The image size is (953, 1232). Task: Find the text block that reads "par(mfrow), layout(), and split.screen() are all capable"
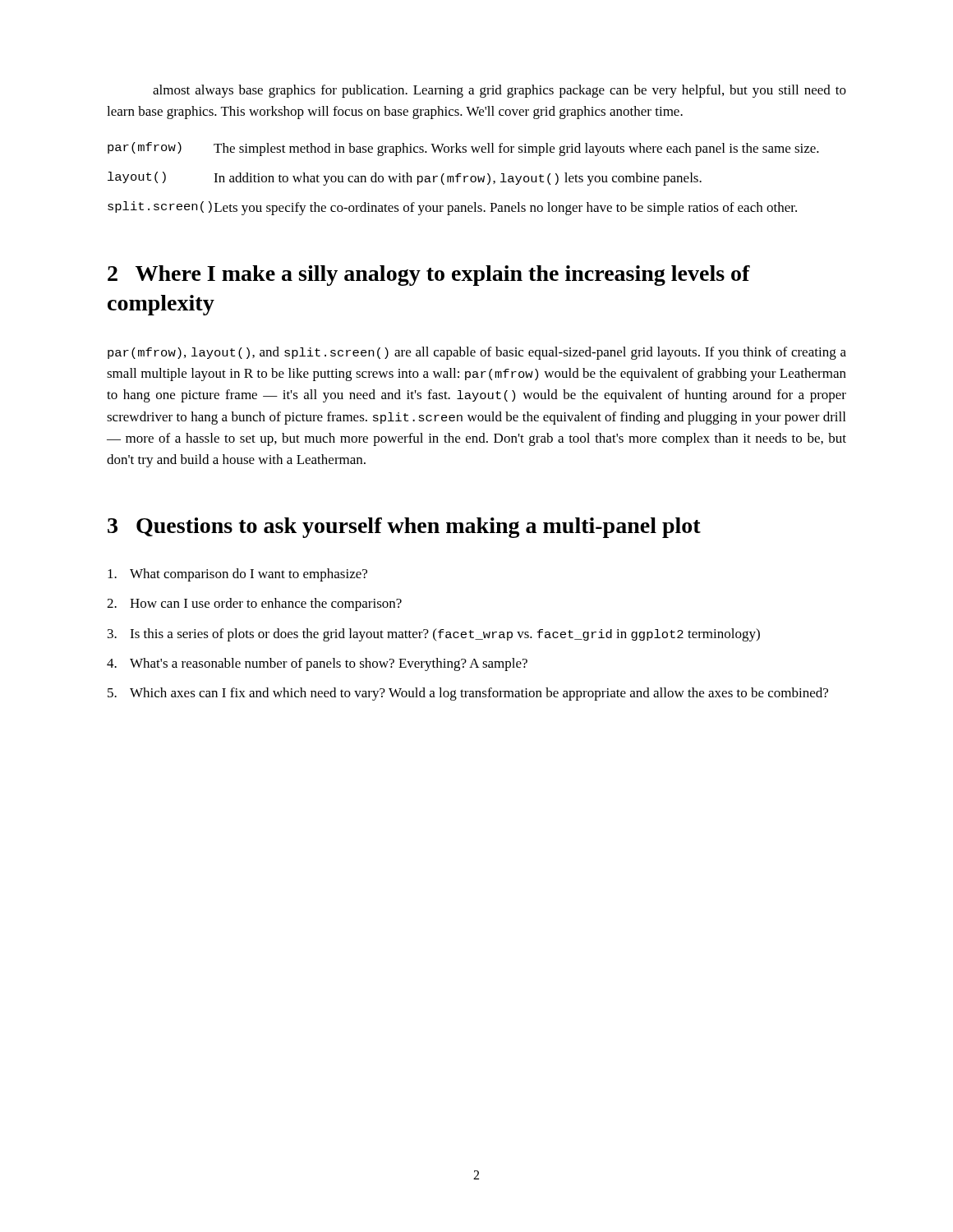pos(476,406)
